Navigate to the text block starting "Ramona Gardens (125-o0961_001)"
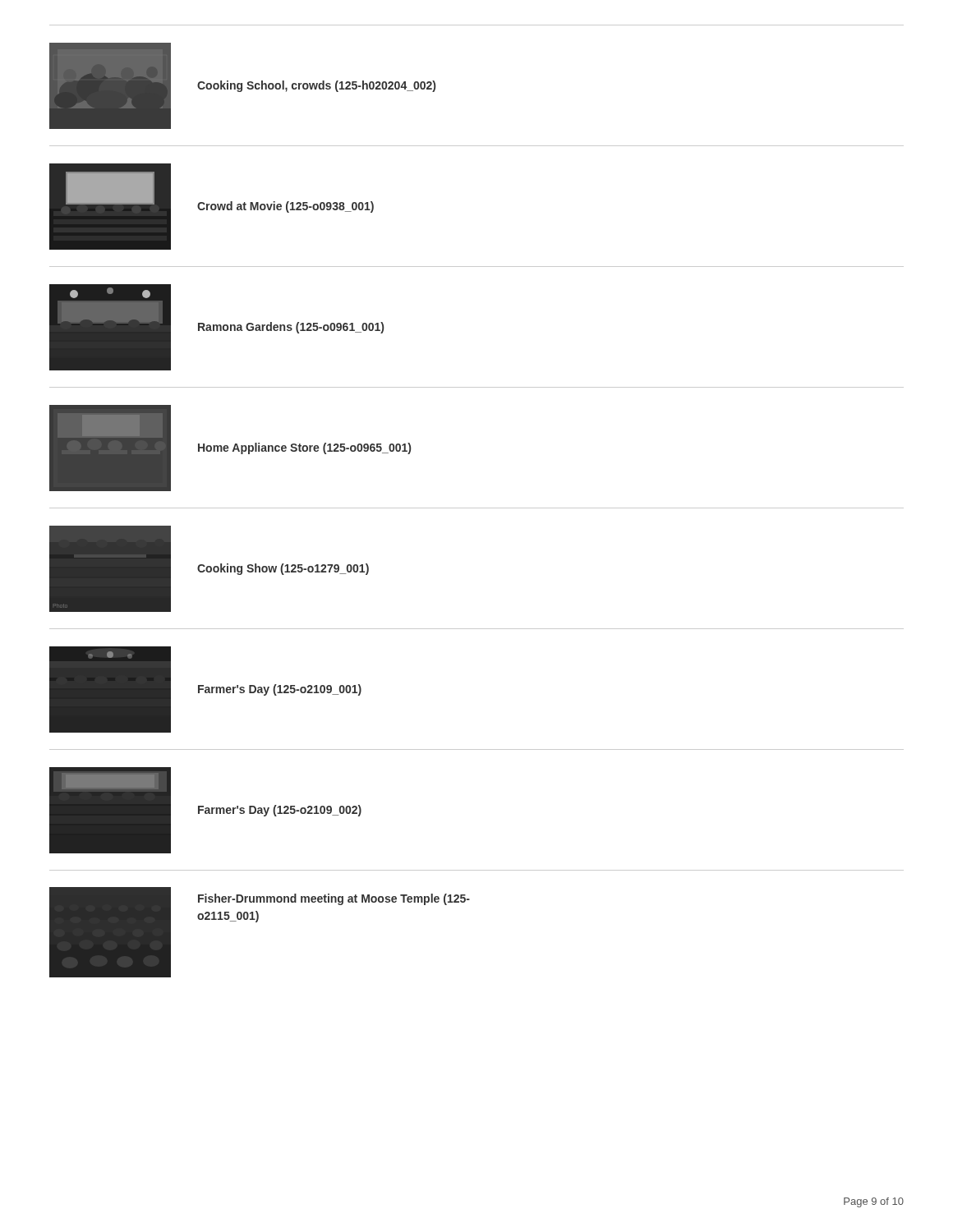The width and height of the screenshot is (953, 1232). [x=291, y=326]
